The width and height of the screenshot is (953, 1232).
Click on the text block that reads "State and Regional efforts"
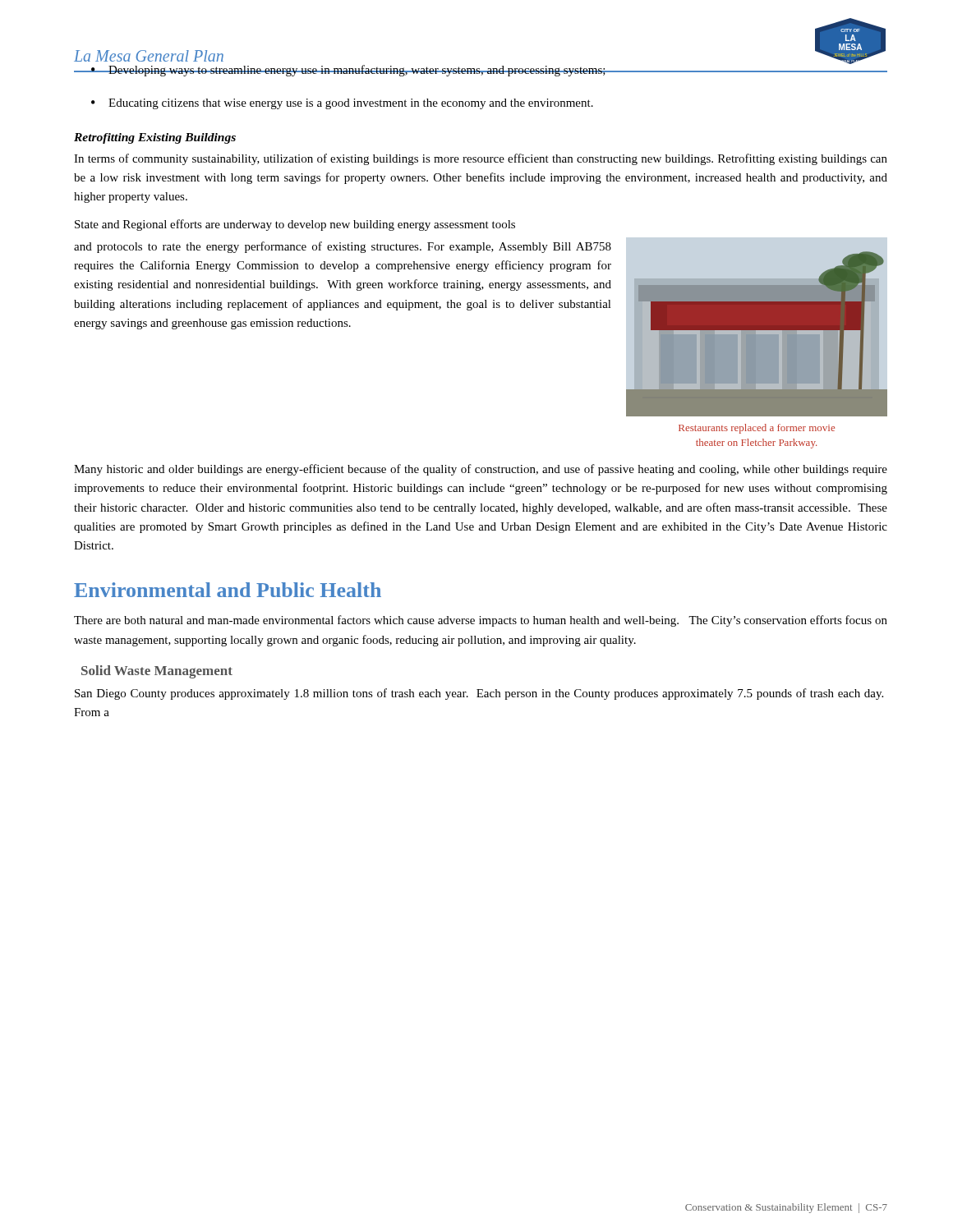[x=295, y=224]
